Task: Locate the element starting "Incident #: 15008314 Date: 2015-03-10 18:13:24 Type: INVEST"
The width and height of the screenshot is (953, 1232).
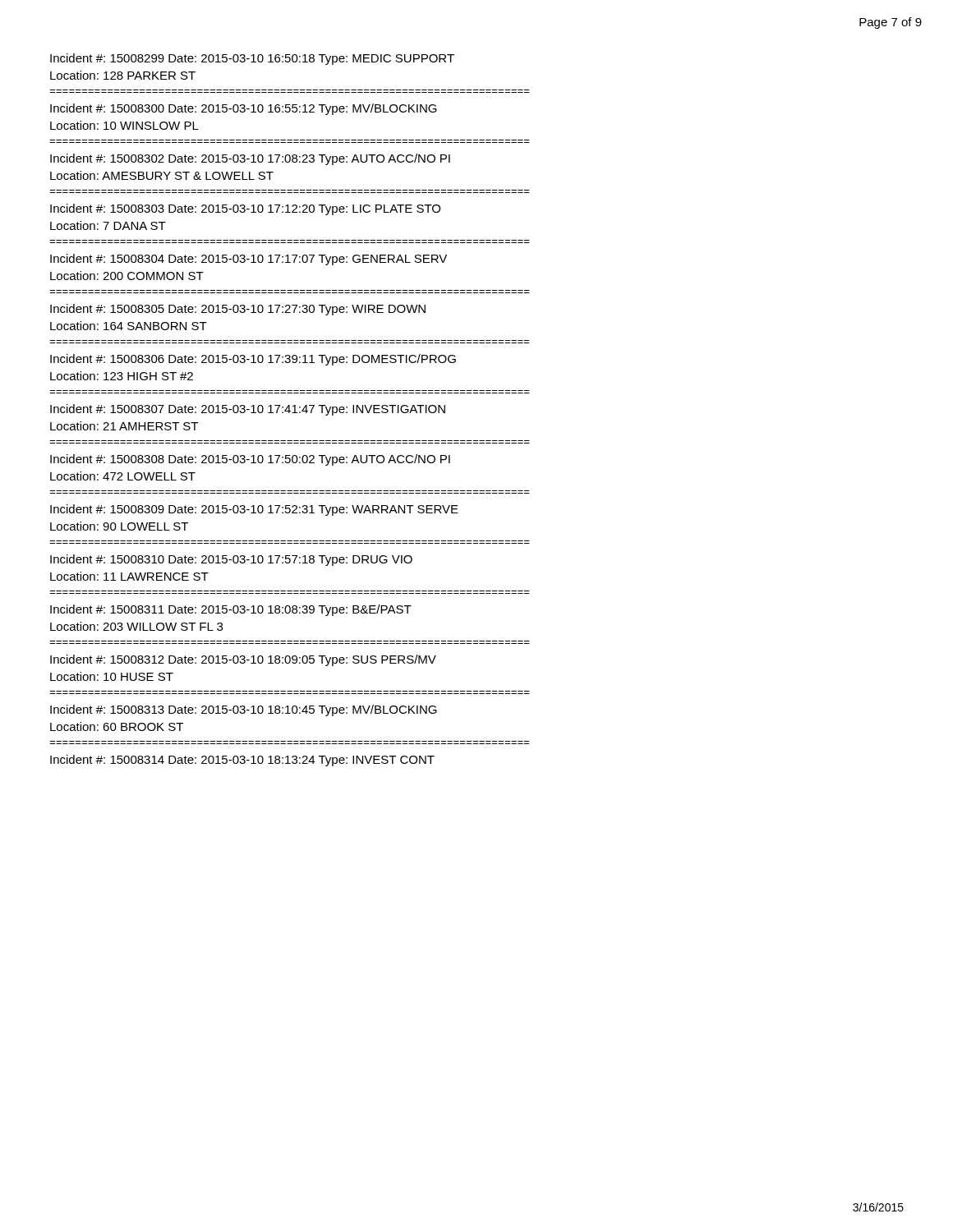Action: [x=242, y=761]
